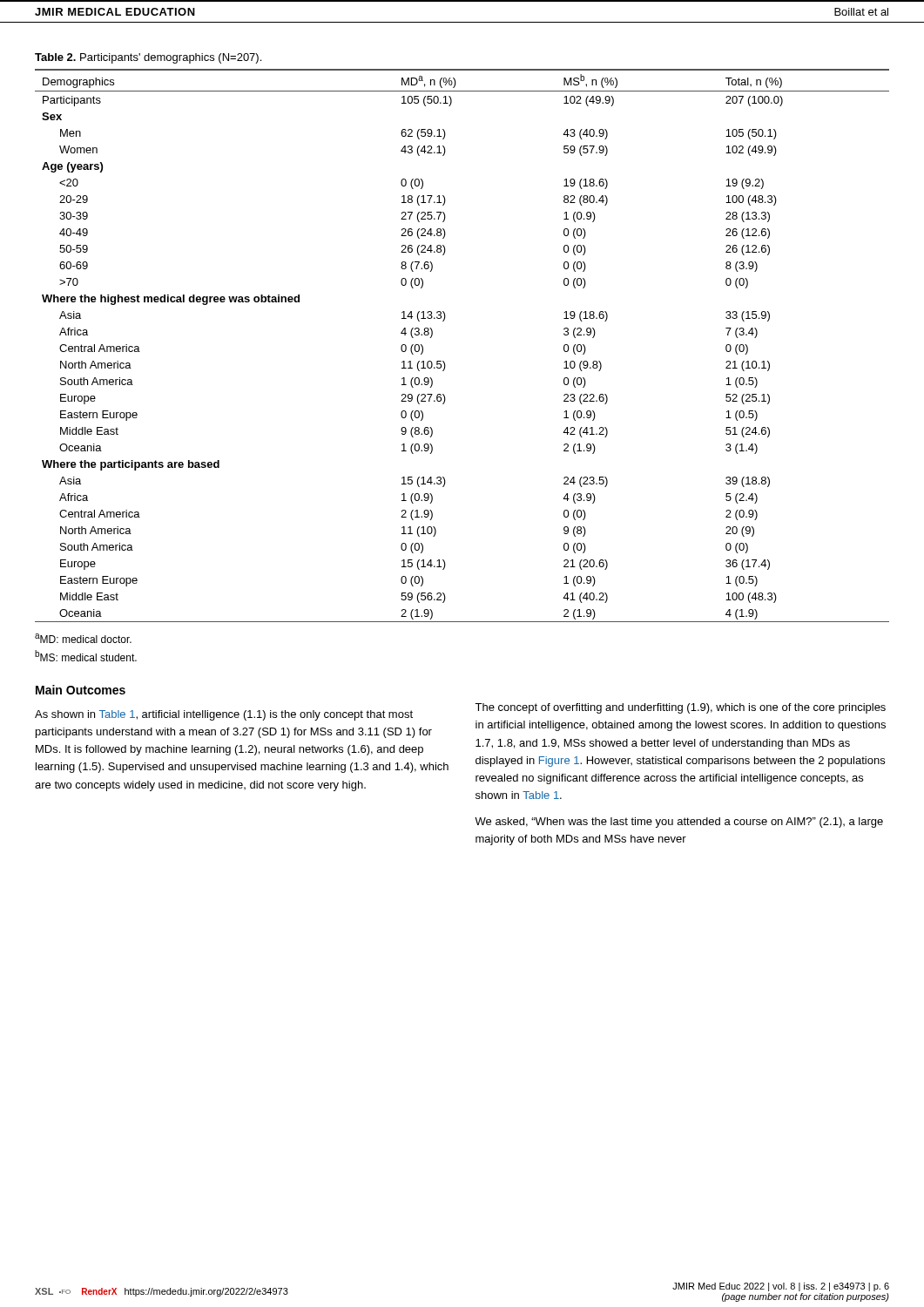Where is the passage that starts "We asked, “When was the"?

679,830
